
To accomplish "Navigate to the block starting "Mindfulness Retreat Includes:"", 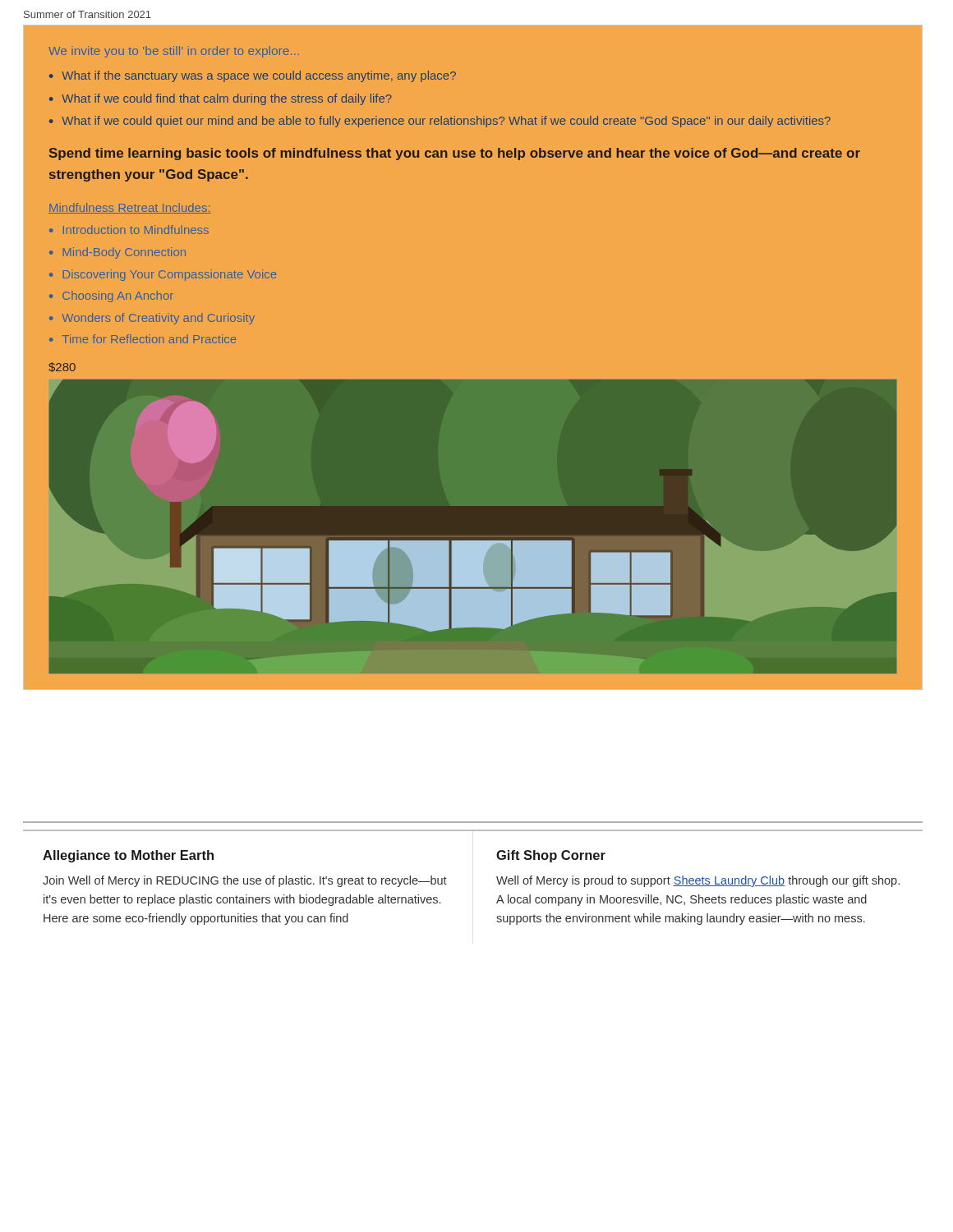I will coord(130,208).
